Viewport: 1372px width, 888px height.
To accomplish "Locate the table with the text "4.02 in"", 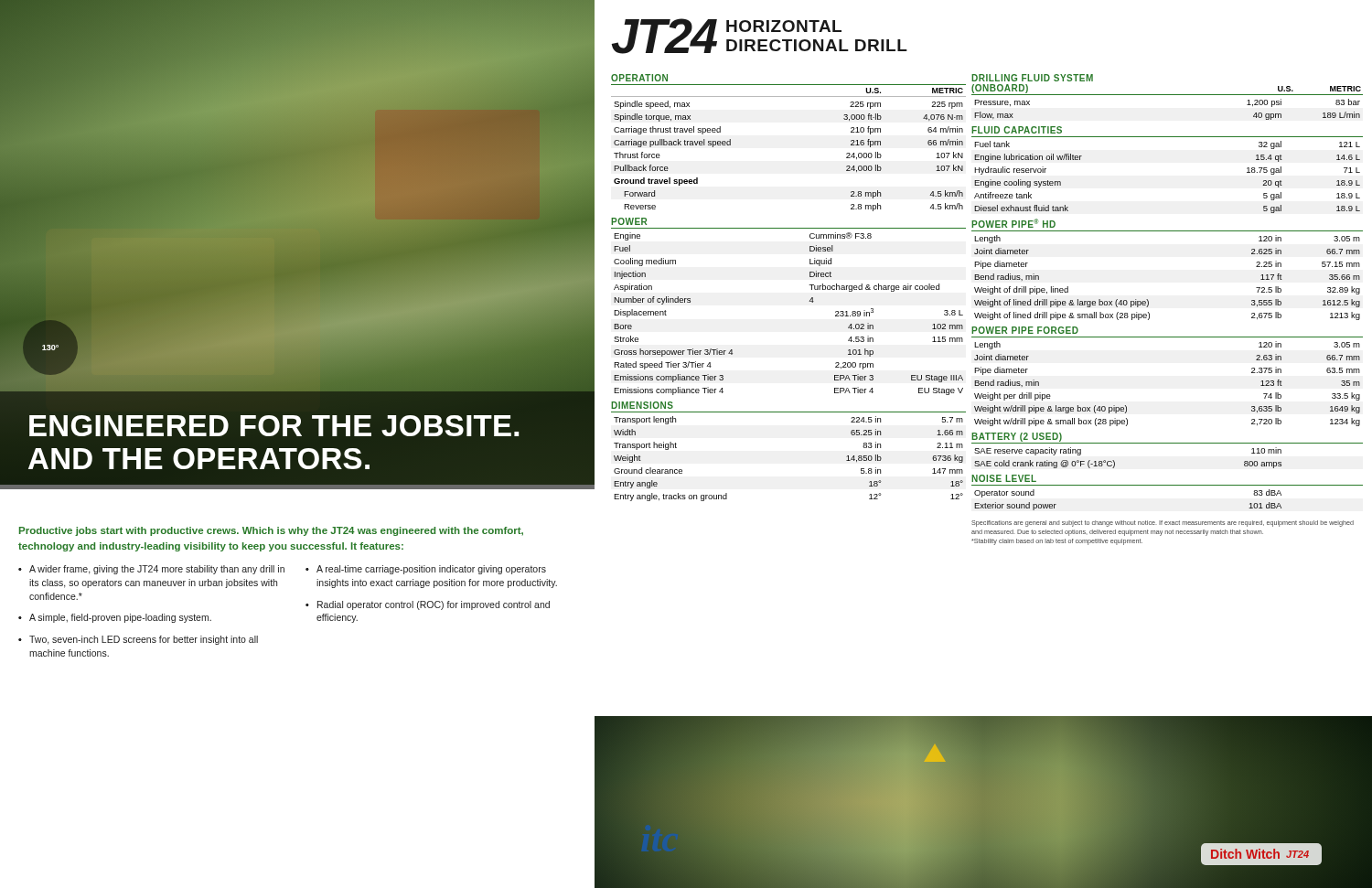I will tap(788, 312).
